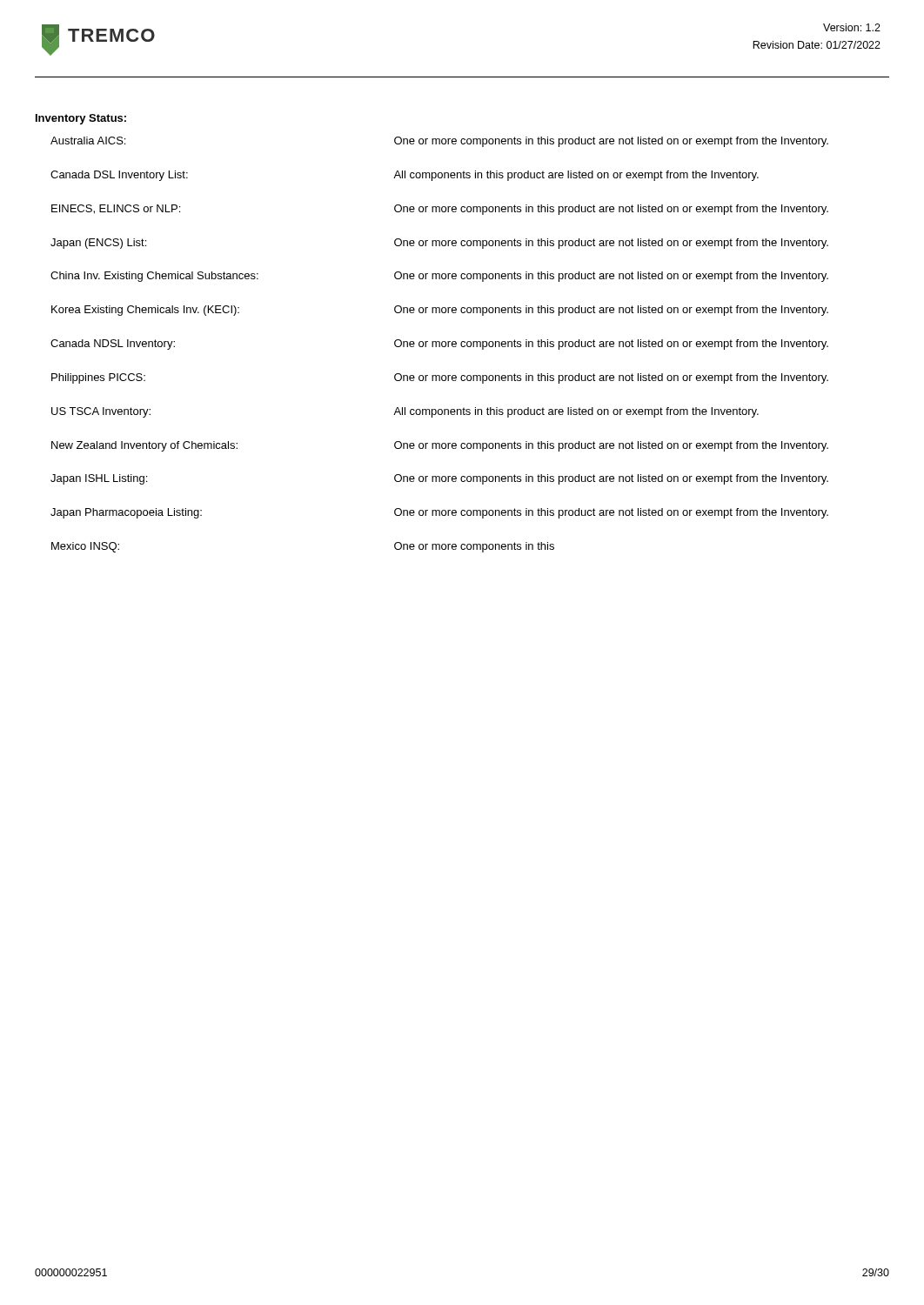
Task: Navigate to the block starting "Mexico INSQ: One"
Action: point(462,547)
